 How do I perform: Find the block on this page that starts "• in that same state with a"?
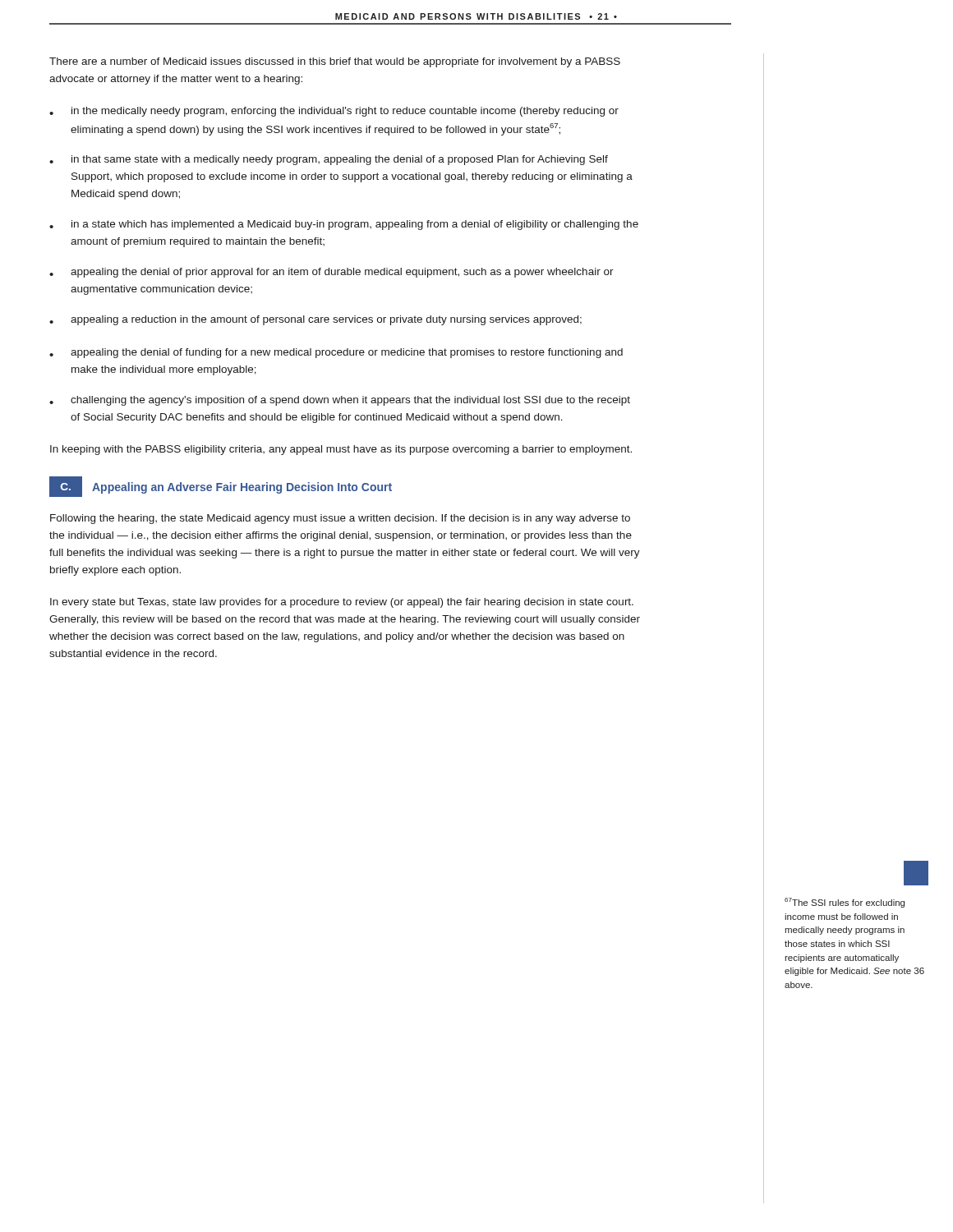coord(345,177)
